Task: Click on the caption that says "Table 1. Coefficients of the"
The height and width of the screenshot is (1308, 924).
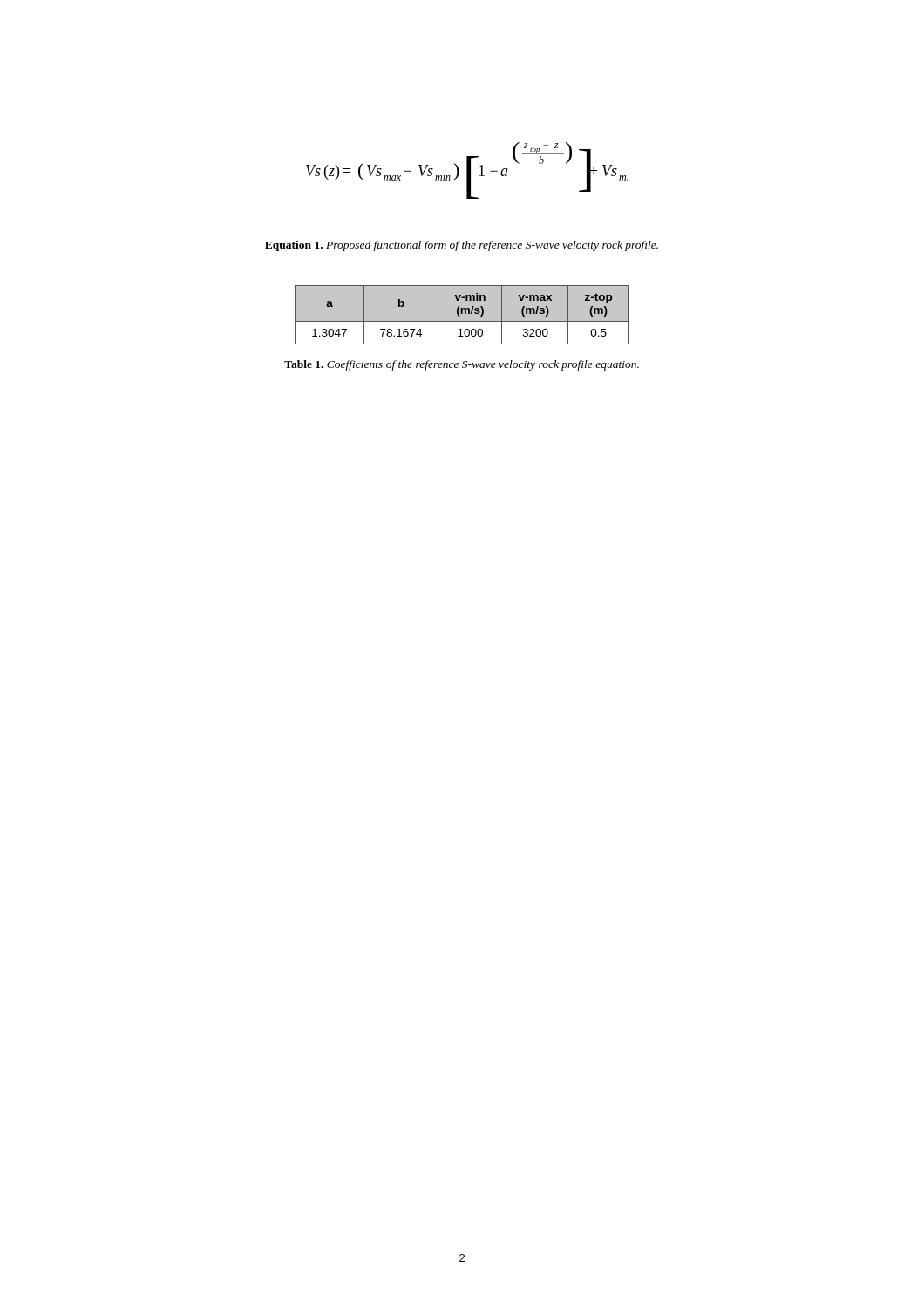Action: point(462,364)
